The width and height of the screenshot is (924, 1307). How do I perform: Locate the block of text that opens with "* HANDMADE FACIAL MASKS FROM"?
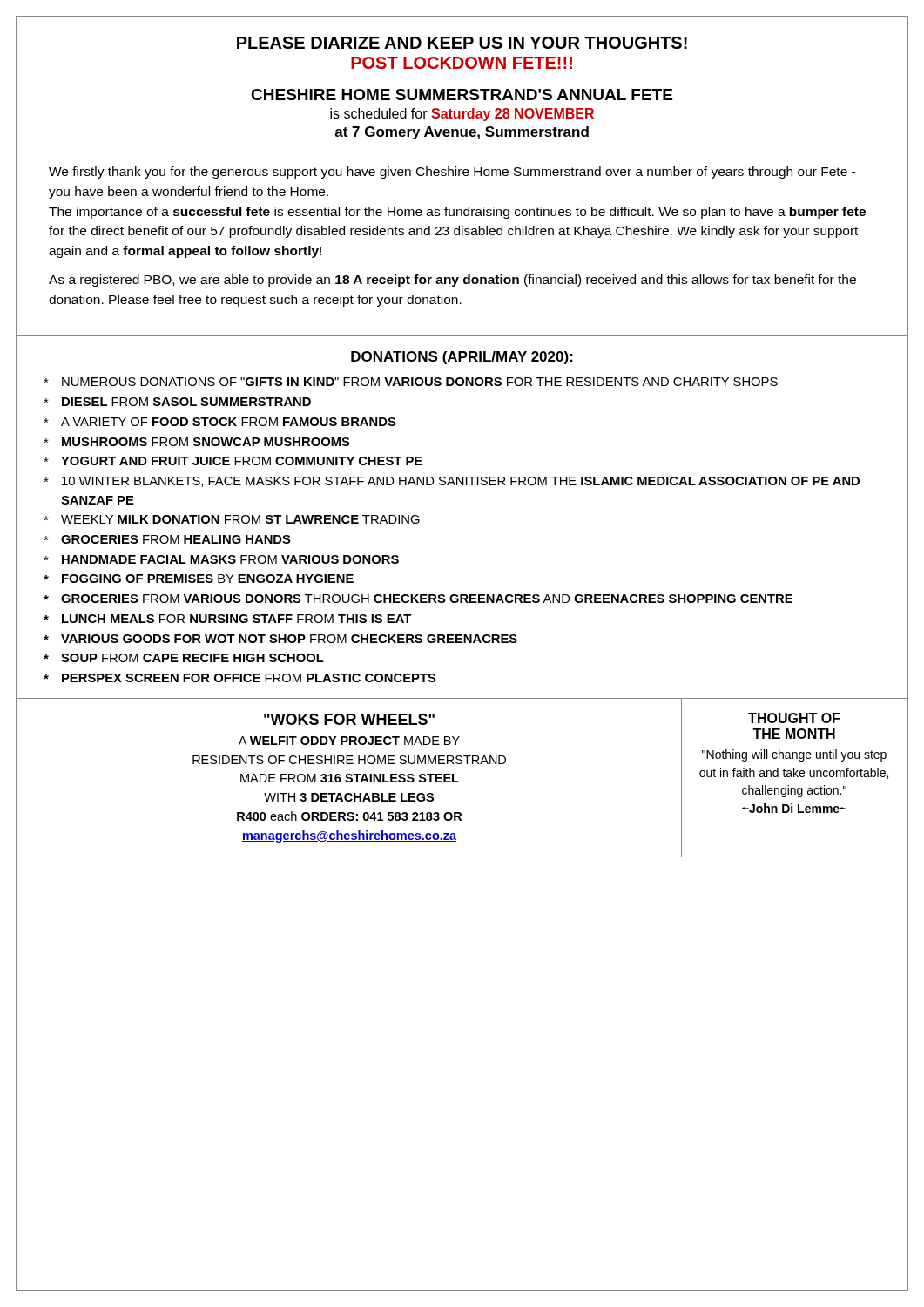pos(221,559)
